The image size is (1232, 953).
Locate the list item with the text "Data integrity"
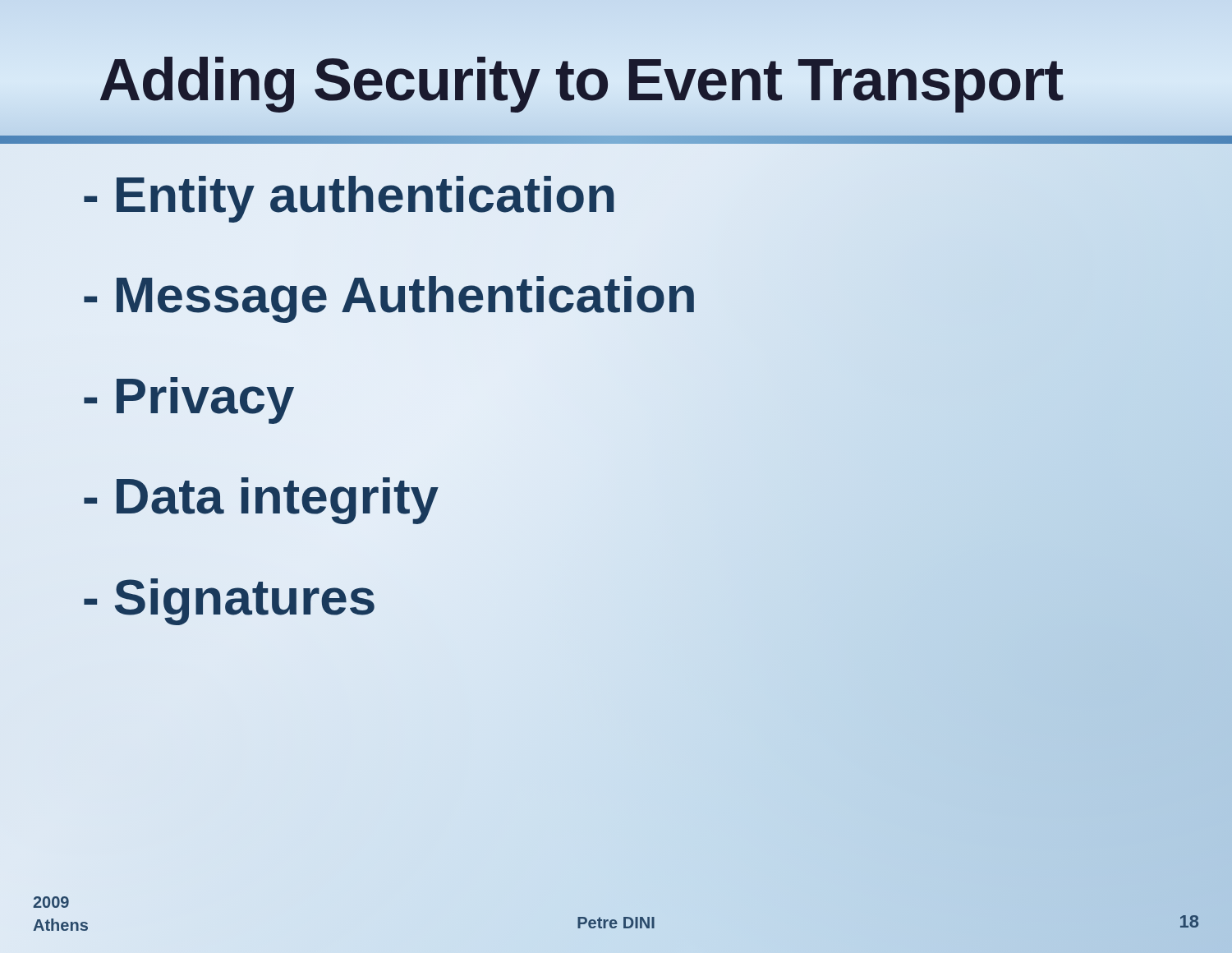pos(260,496)
